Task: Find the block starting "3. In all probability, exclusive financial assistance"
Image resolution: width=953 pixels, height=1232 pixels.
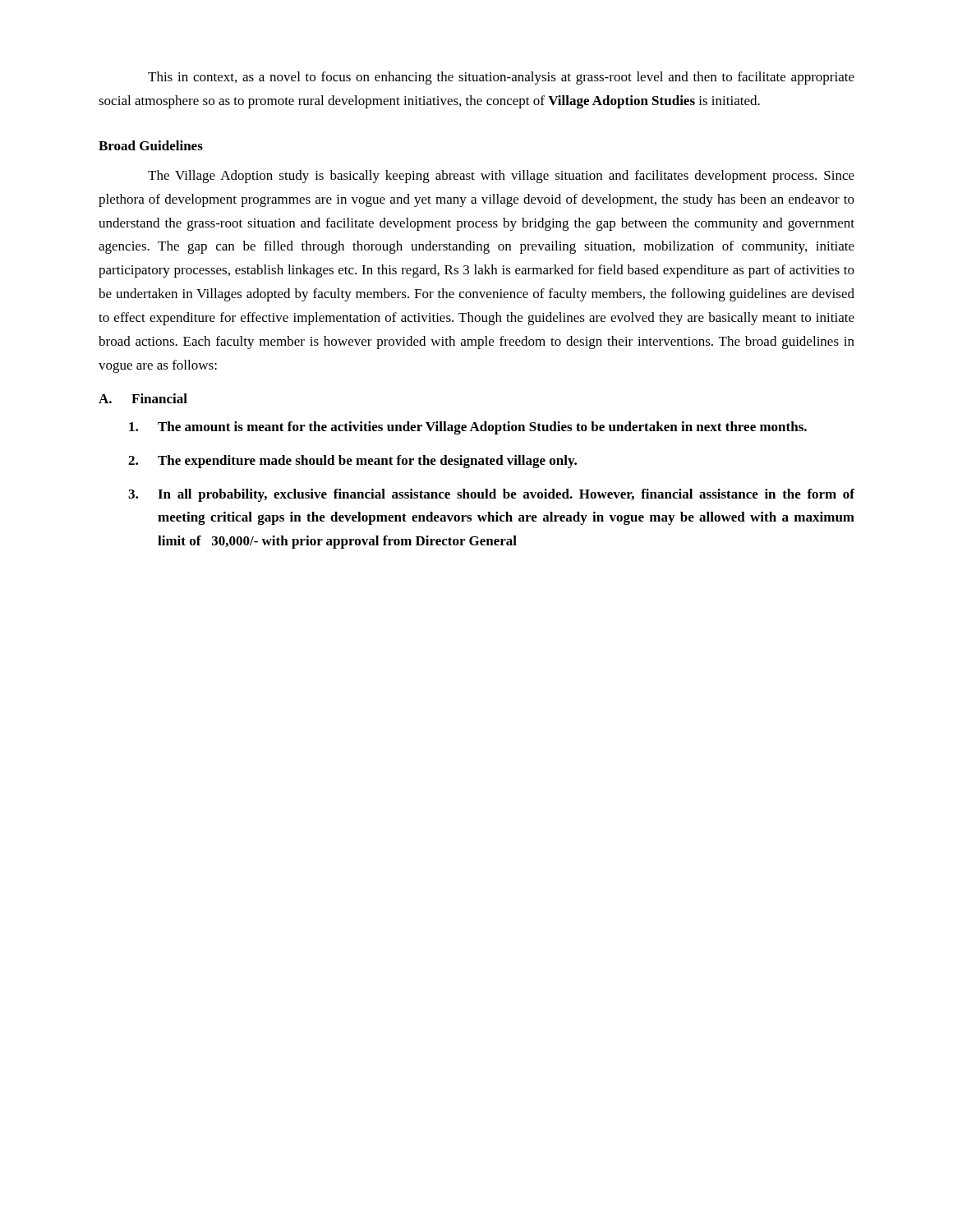Action: point(476,518)
